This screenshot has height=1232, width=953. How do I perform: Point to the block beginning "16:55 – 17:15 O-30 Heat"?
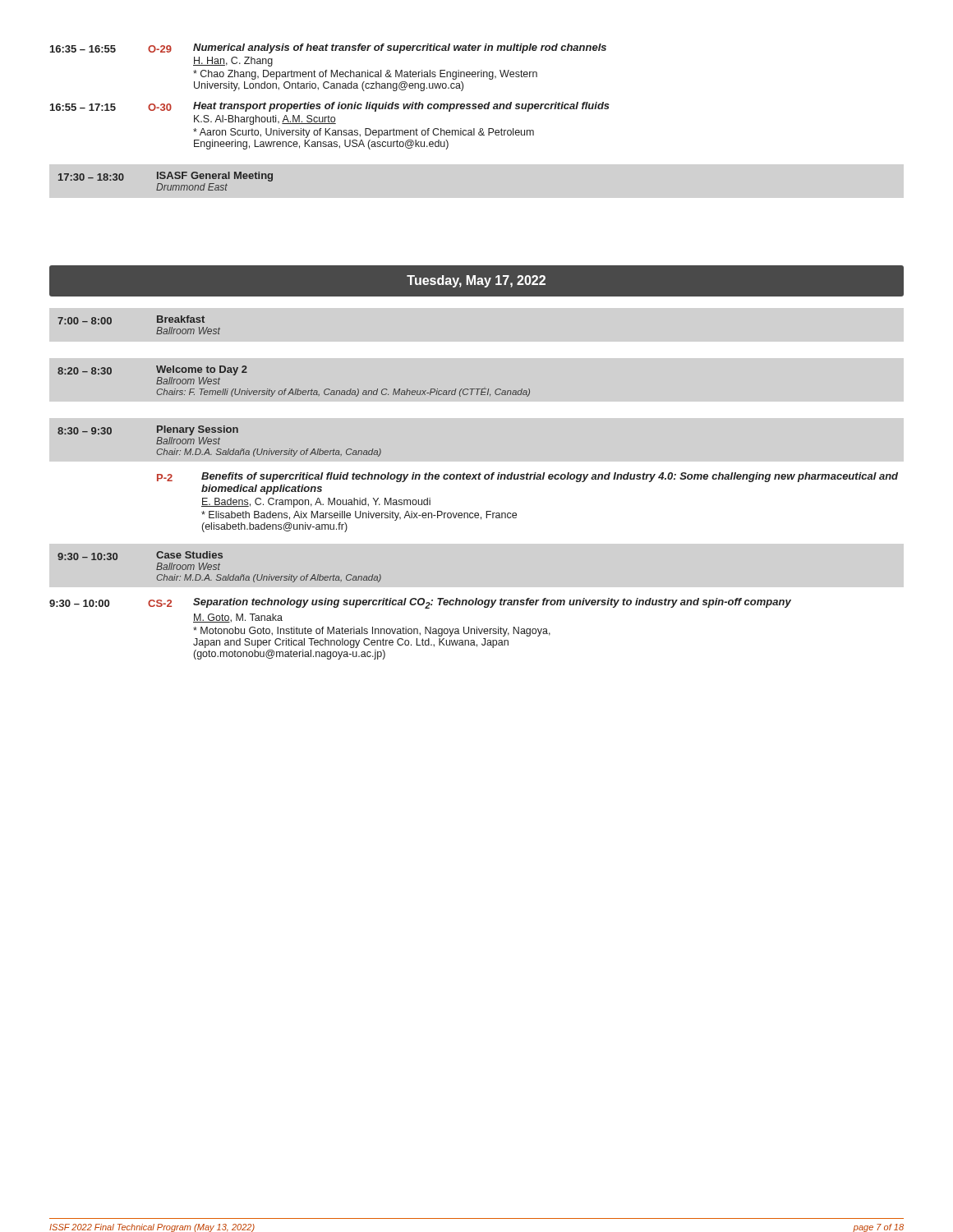pyautogui.click(x=476, y=124)
